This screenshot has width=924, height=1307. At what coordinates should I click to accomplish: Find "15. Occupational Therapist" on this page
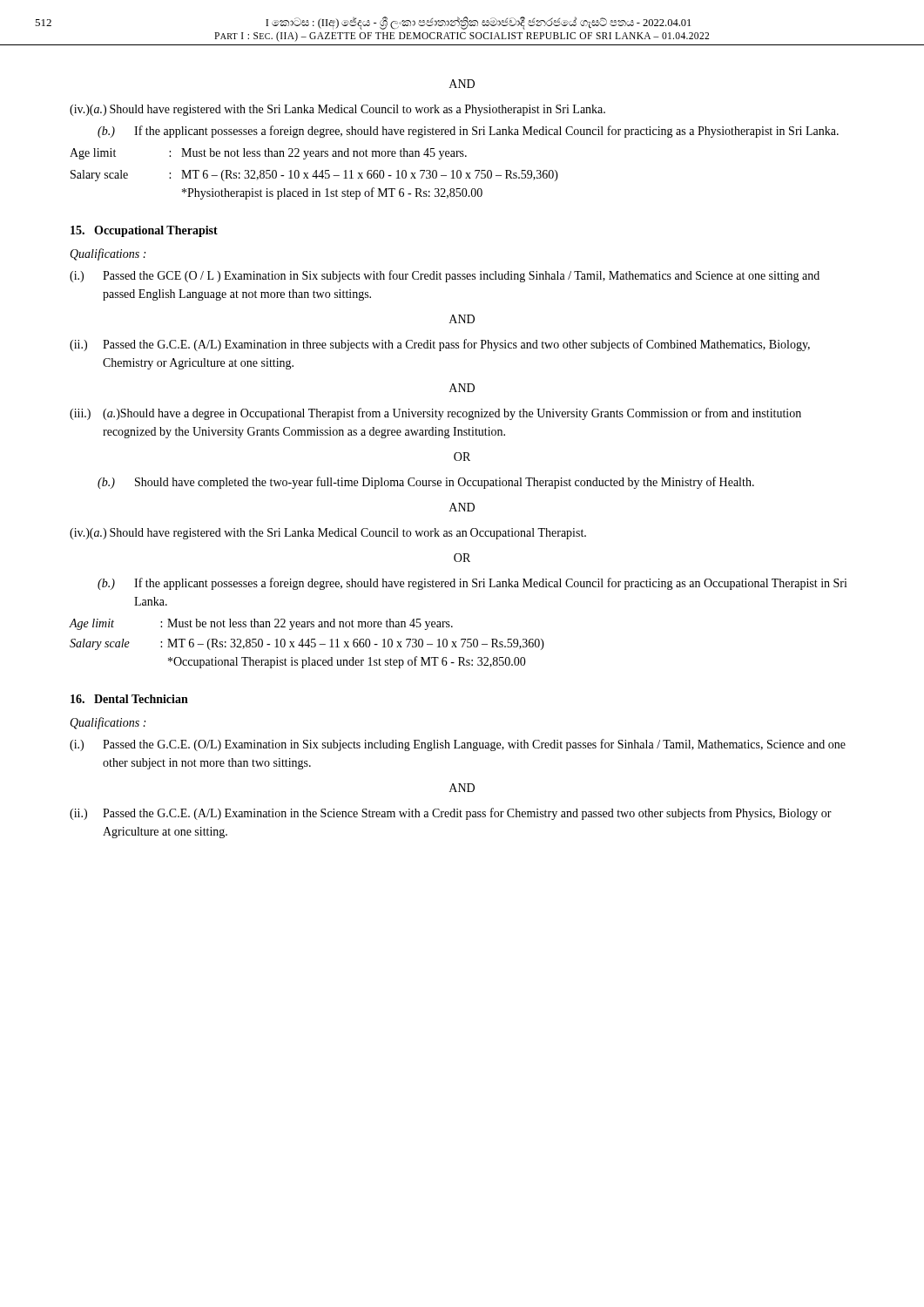pos(144,230)
